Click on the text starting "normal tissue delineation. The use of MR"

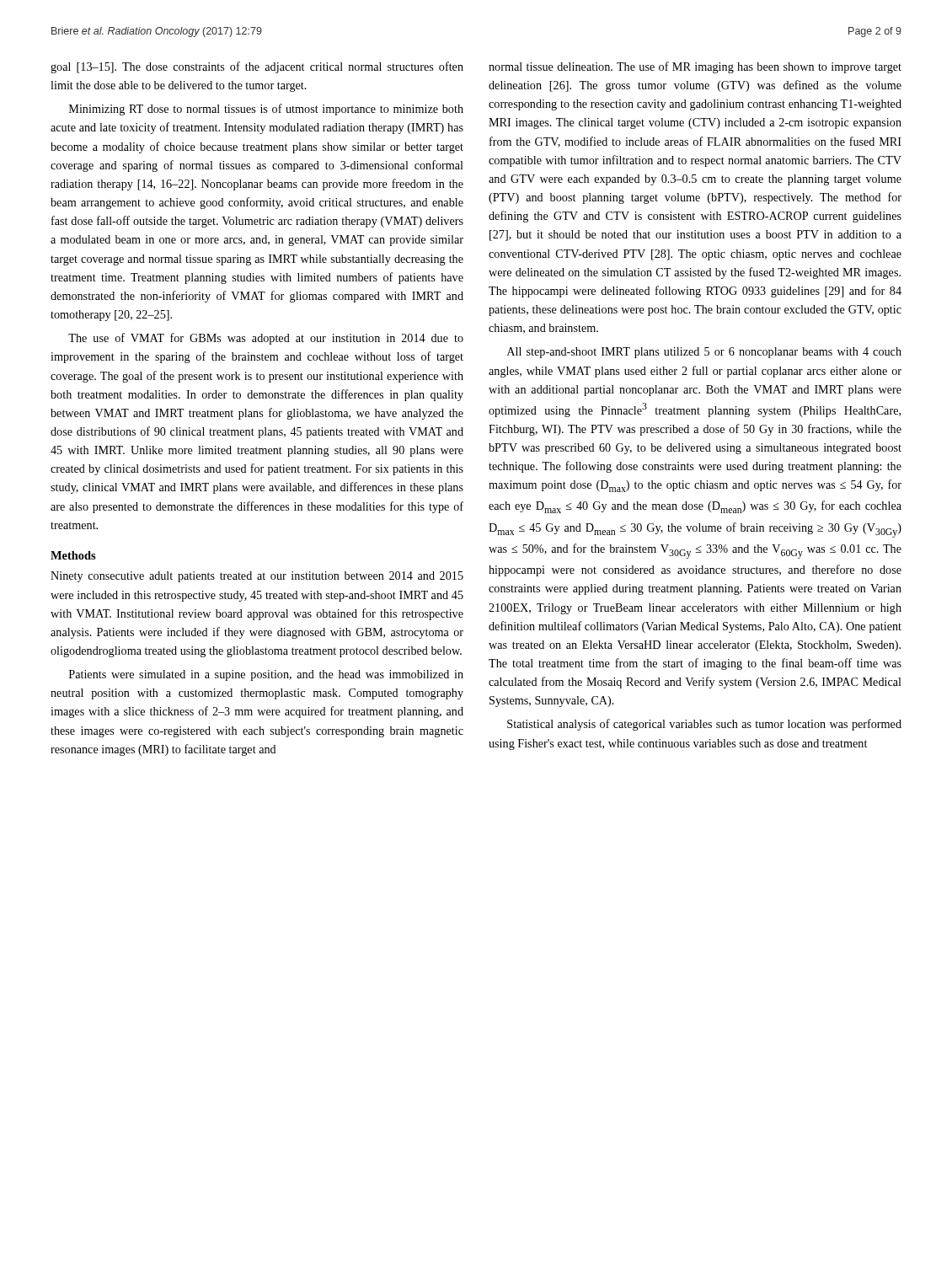pos(695,405)
